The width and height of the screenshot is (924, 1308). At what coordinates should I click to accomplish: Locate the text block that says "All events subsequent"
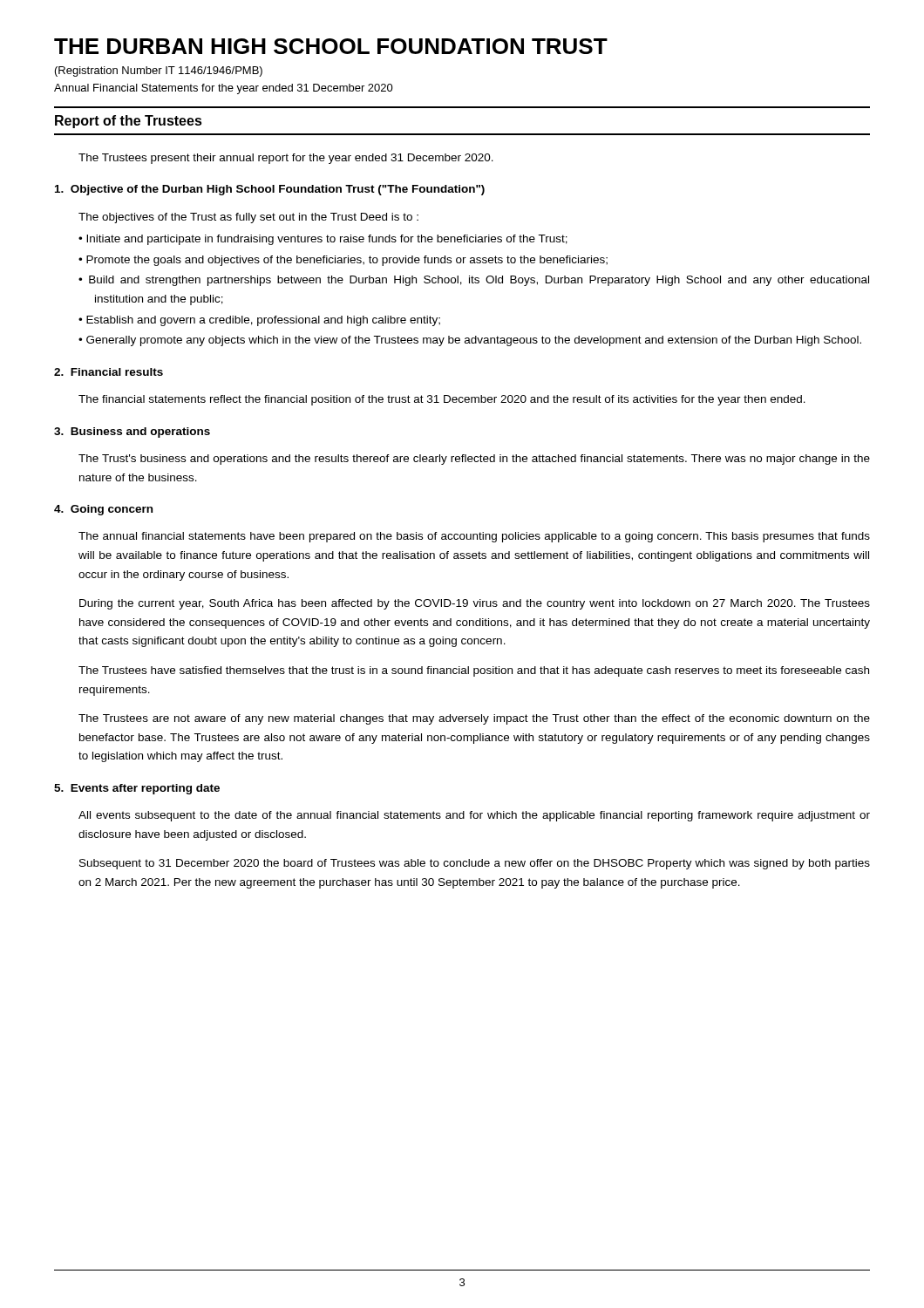[474, 824]
